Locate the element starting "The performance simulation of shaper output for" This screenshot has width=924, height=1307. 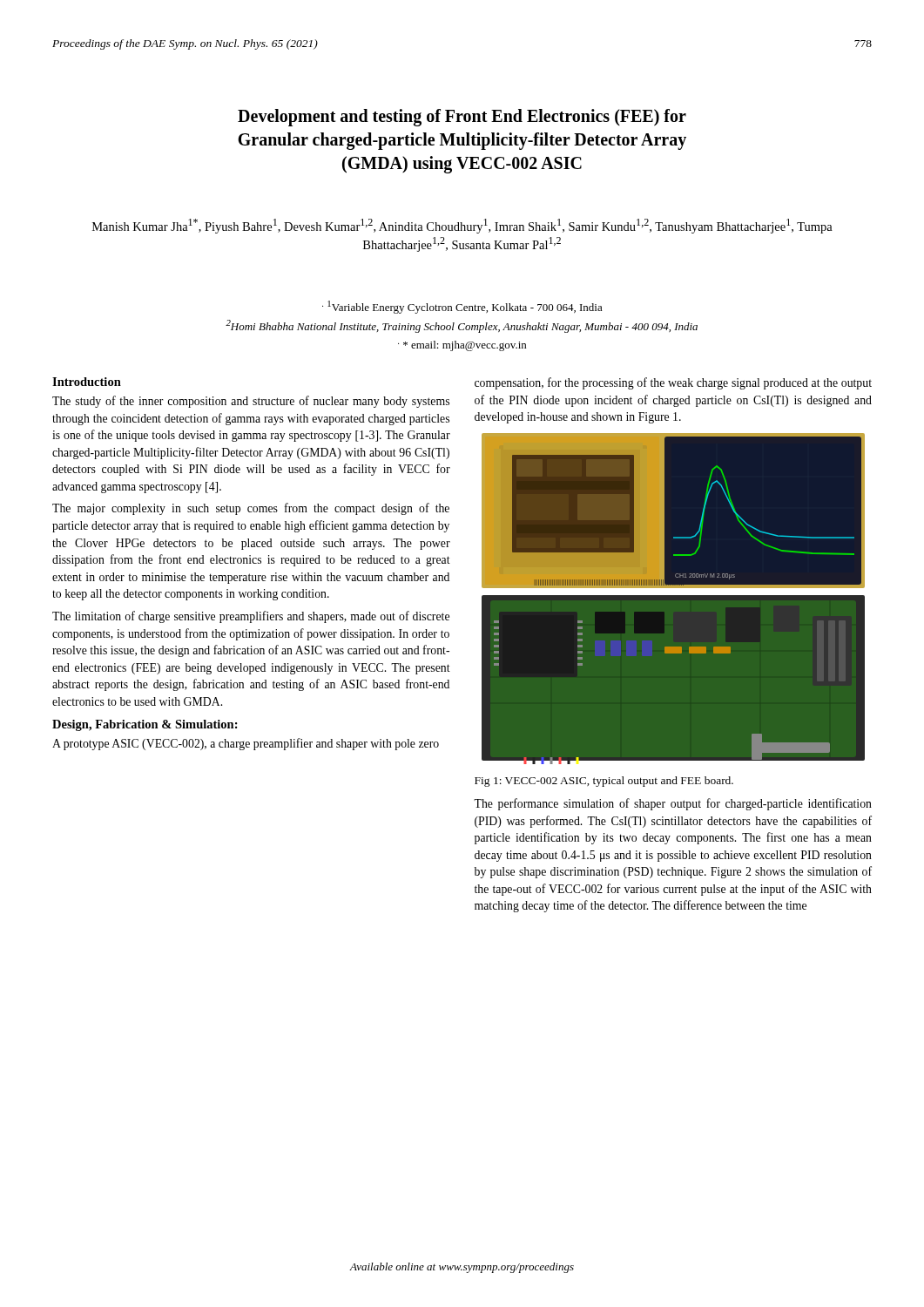point(673,855)
